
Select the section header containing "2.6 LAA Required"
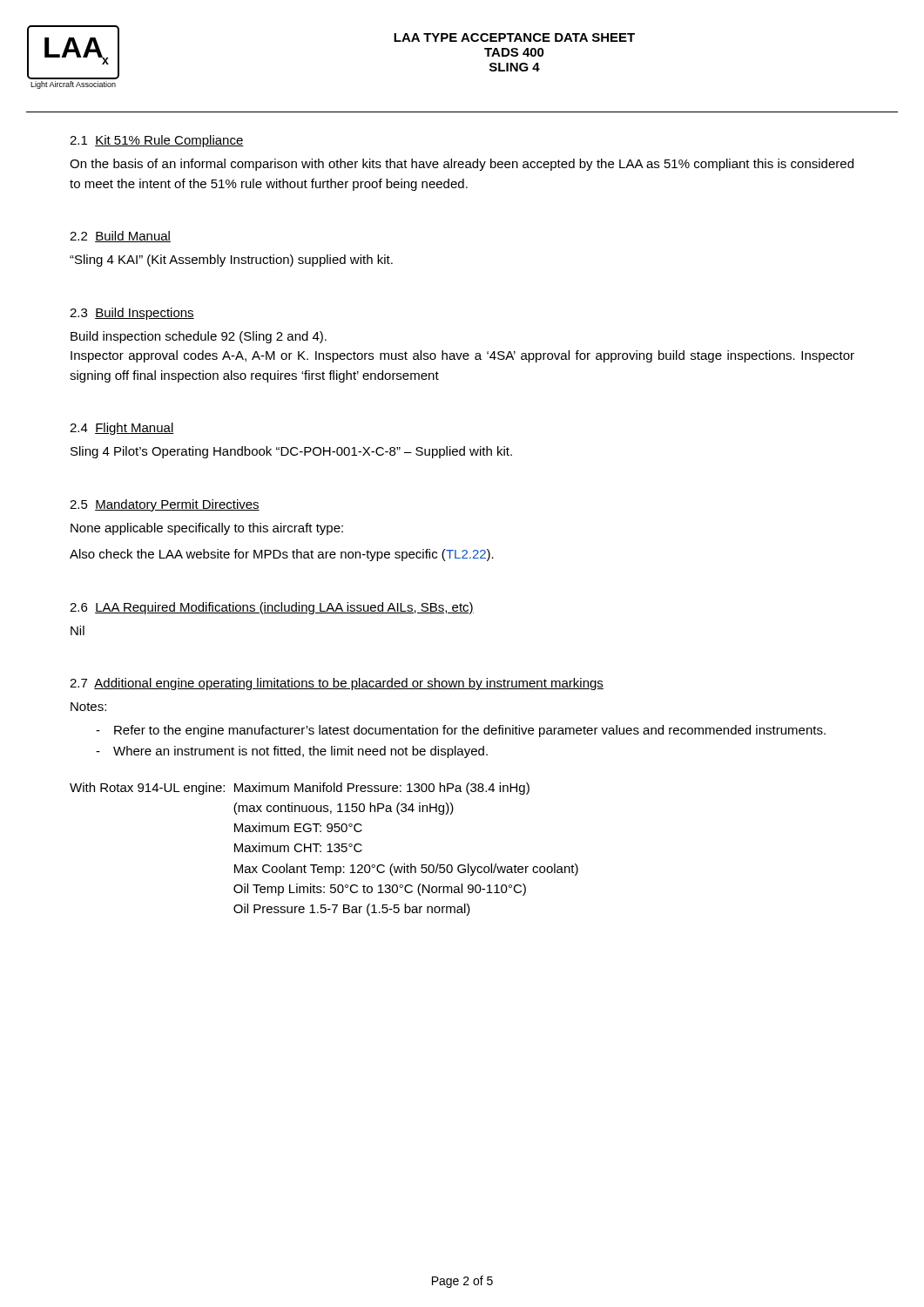click(x=272, y=606)
